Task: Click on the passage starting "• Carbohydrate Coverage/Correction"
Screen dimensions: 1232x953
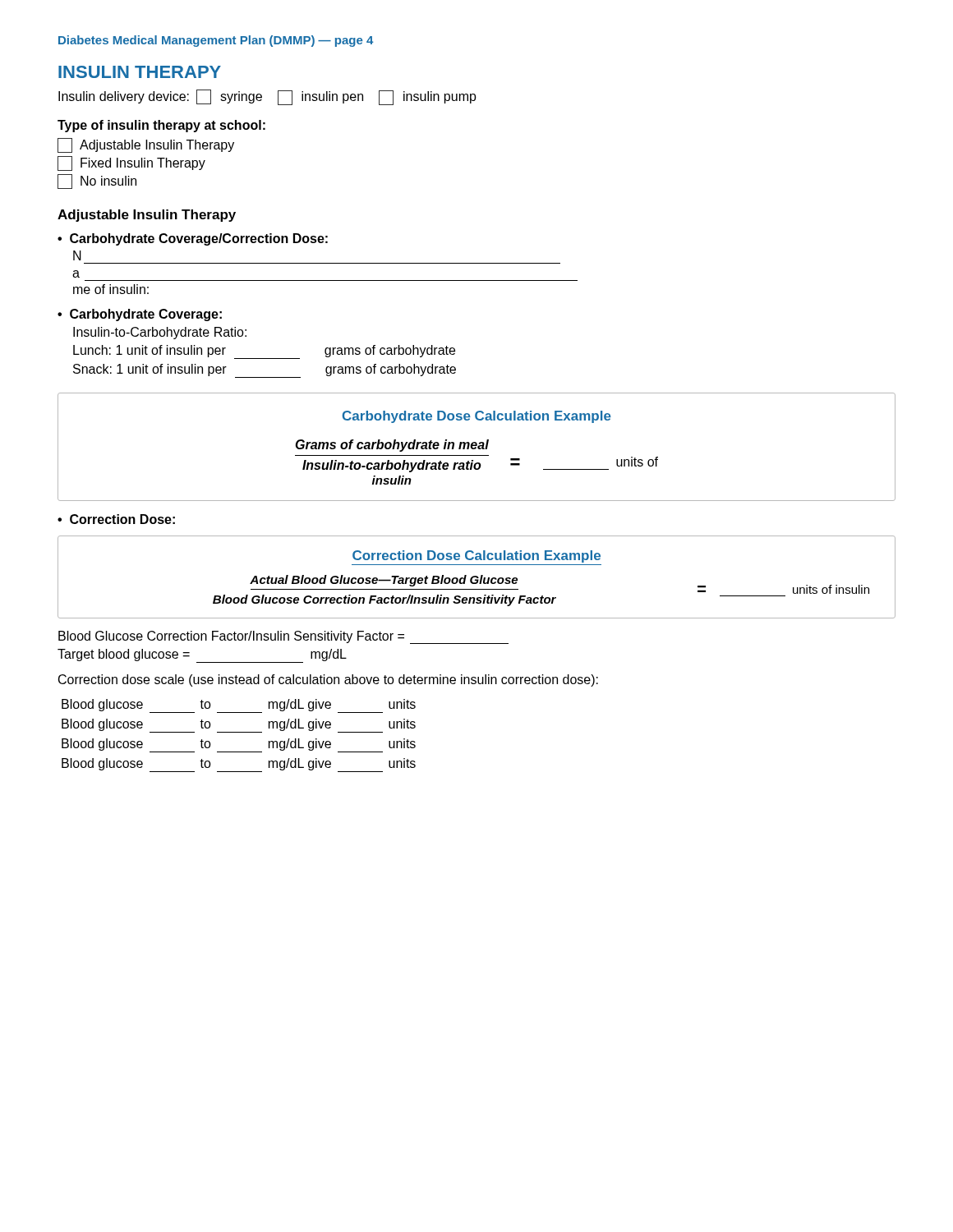Action: coord(193,238)
